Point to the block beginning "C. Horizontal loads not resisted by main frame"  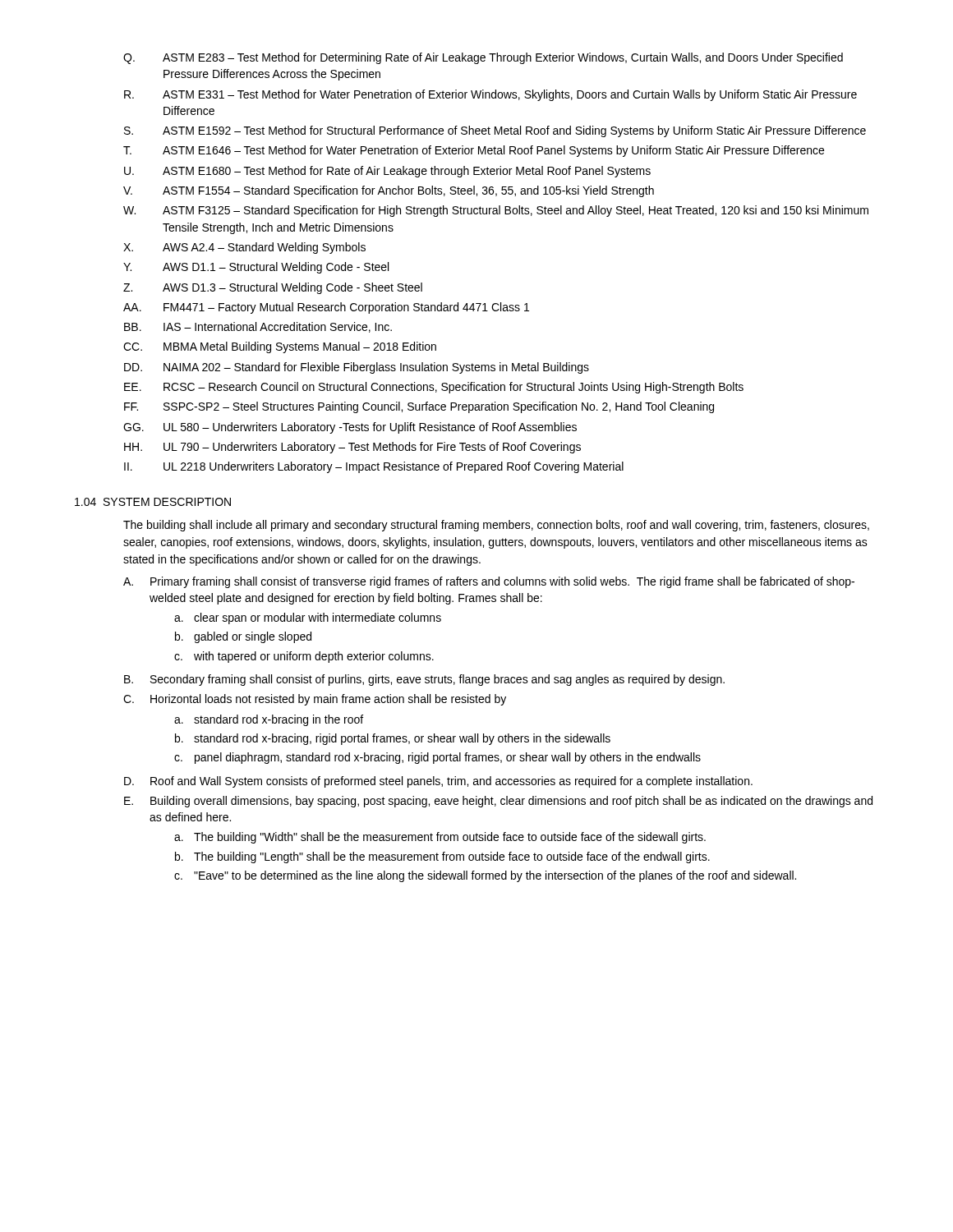click(501, 730)
